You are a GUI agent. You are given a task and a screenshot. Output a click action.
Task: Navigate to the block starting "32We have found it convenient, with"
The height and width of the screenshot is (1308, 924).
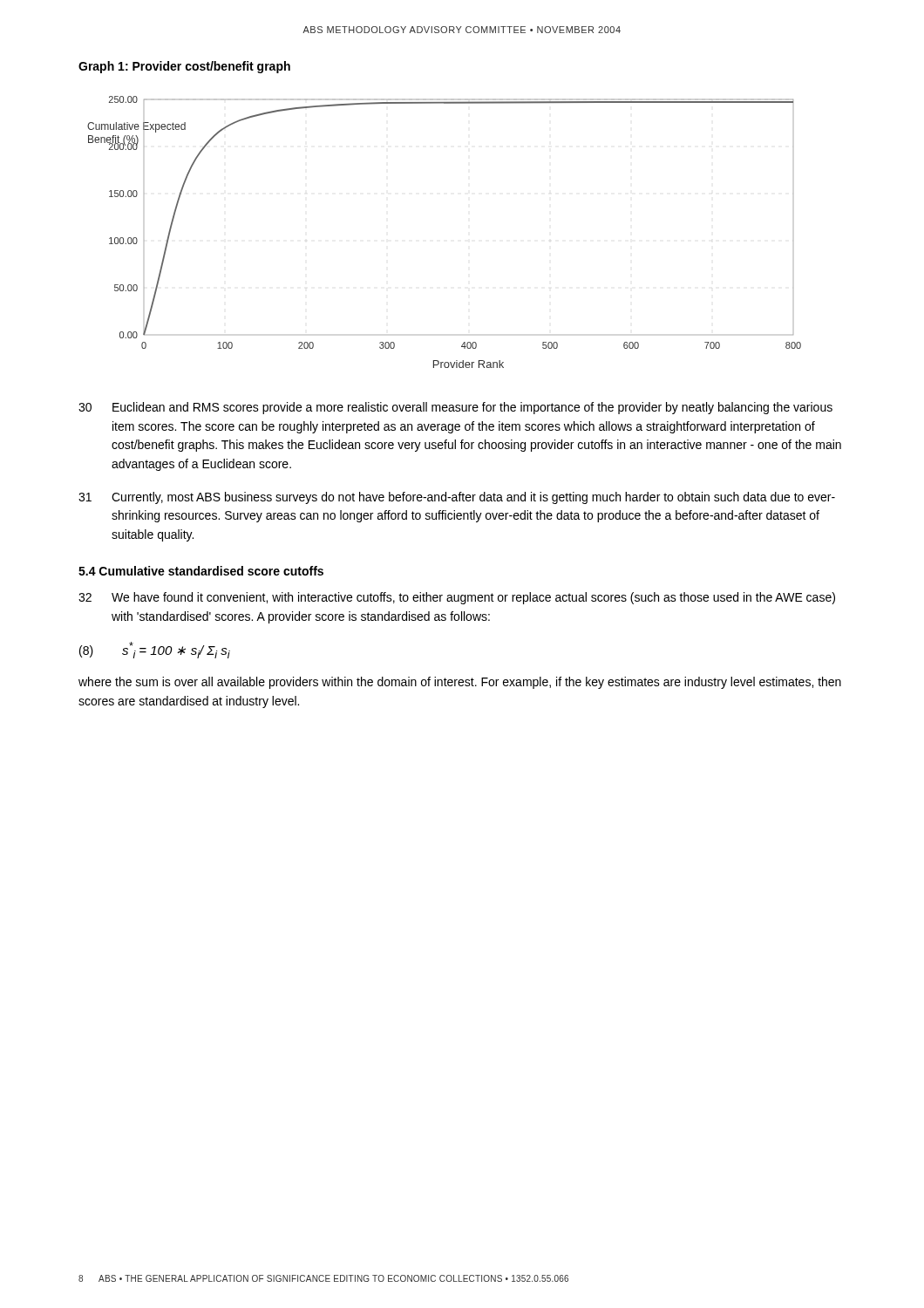[x=460, y=607]
